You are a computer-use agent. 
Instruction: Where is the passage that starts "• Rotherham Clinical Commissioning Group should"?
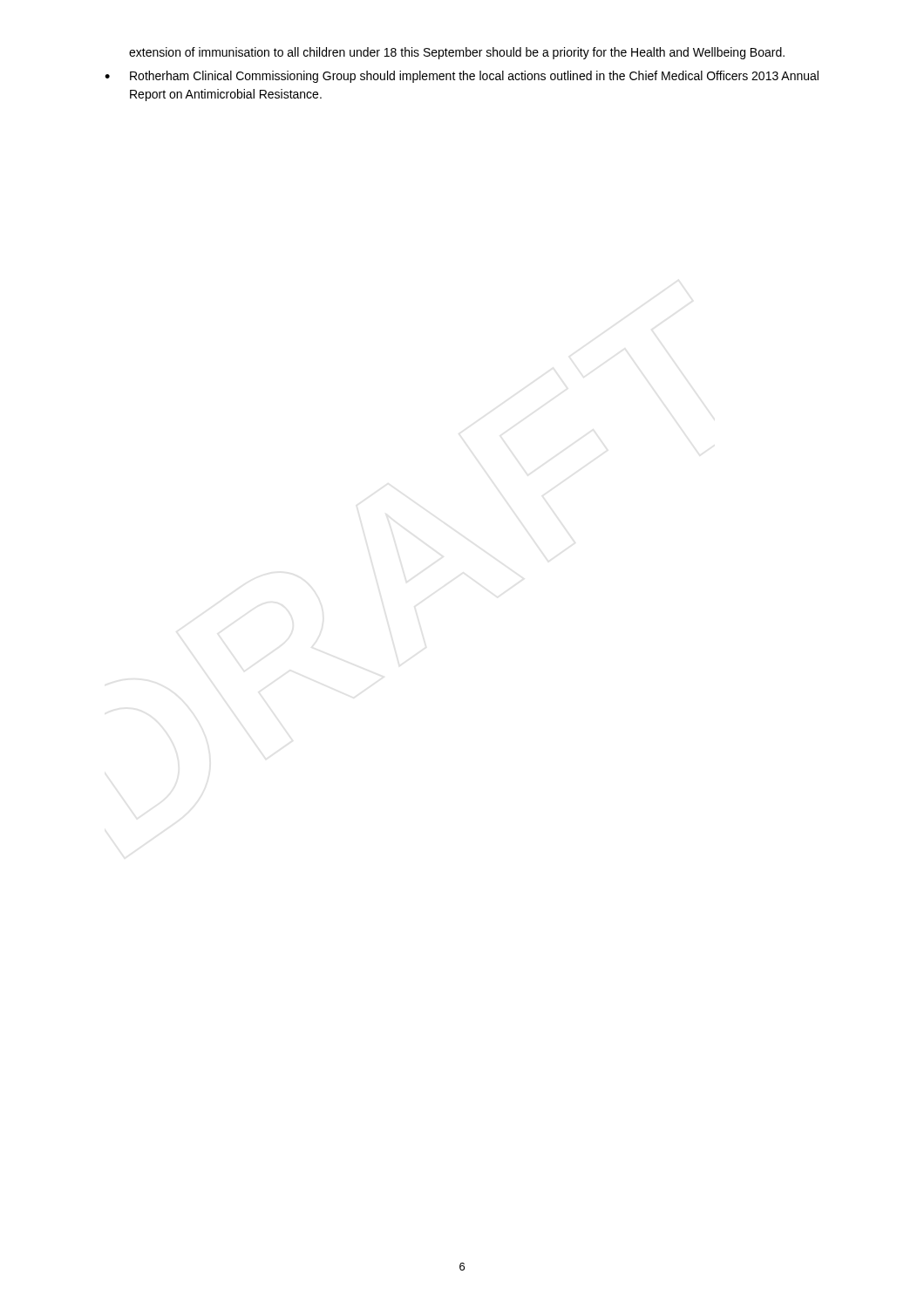tap(479, 85)
